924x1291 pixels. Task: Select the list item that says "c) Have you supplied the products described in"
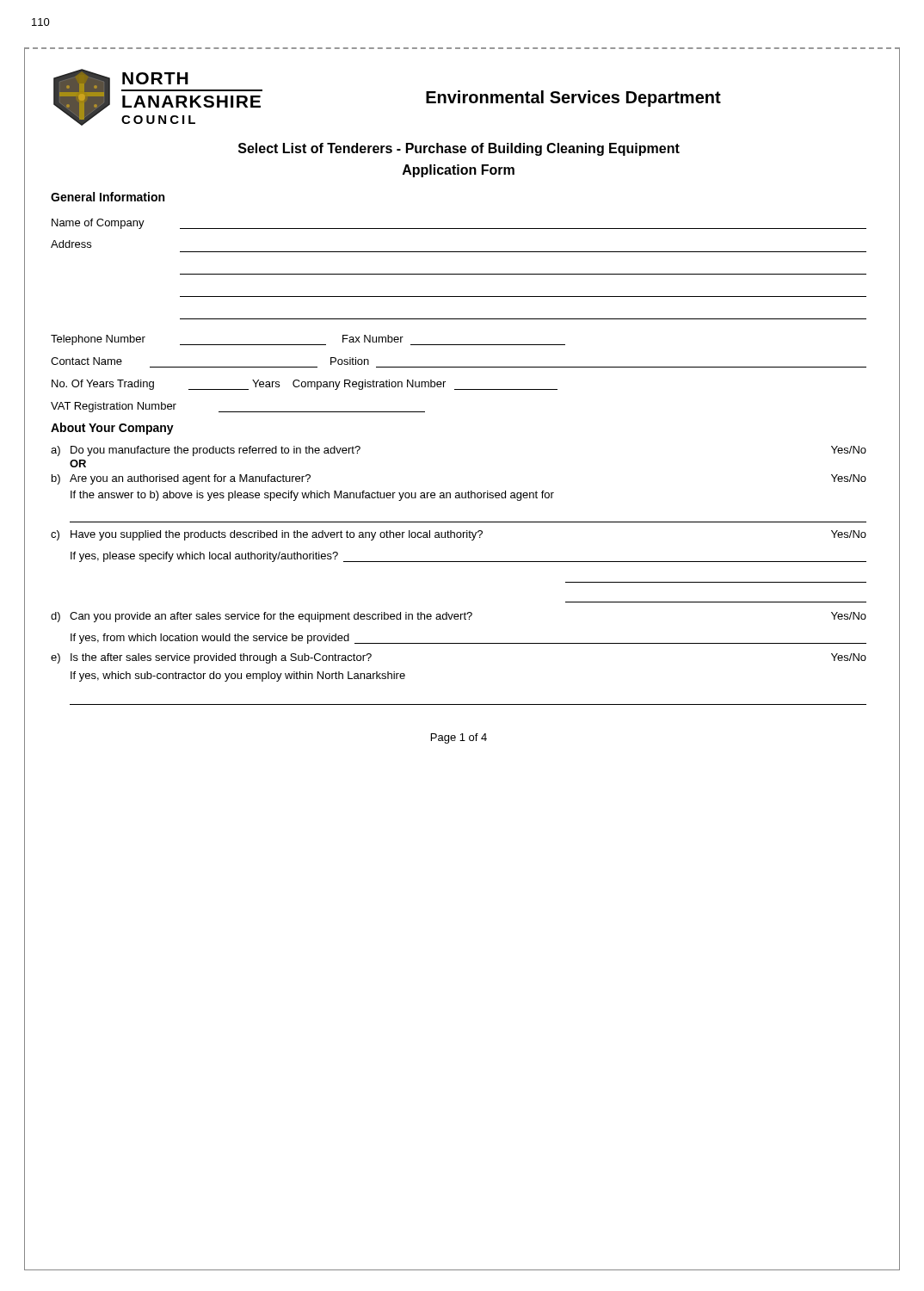(459, 565)
